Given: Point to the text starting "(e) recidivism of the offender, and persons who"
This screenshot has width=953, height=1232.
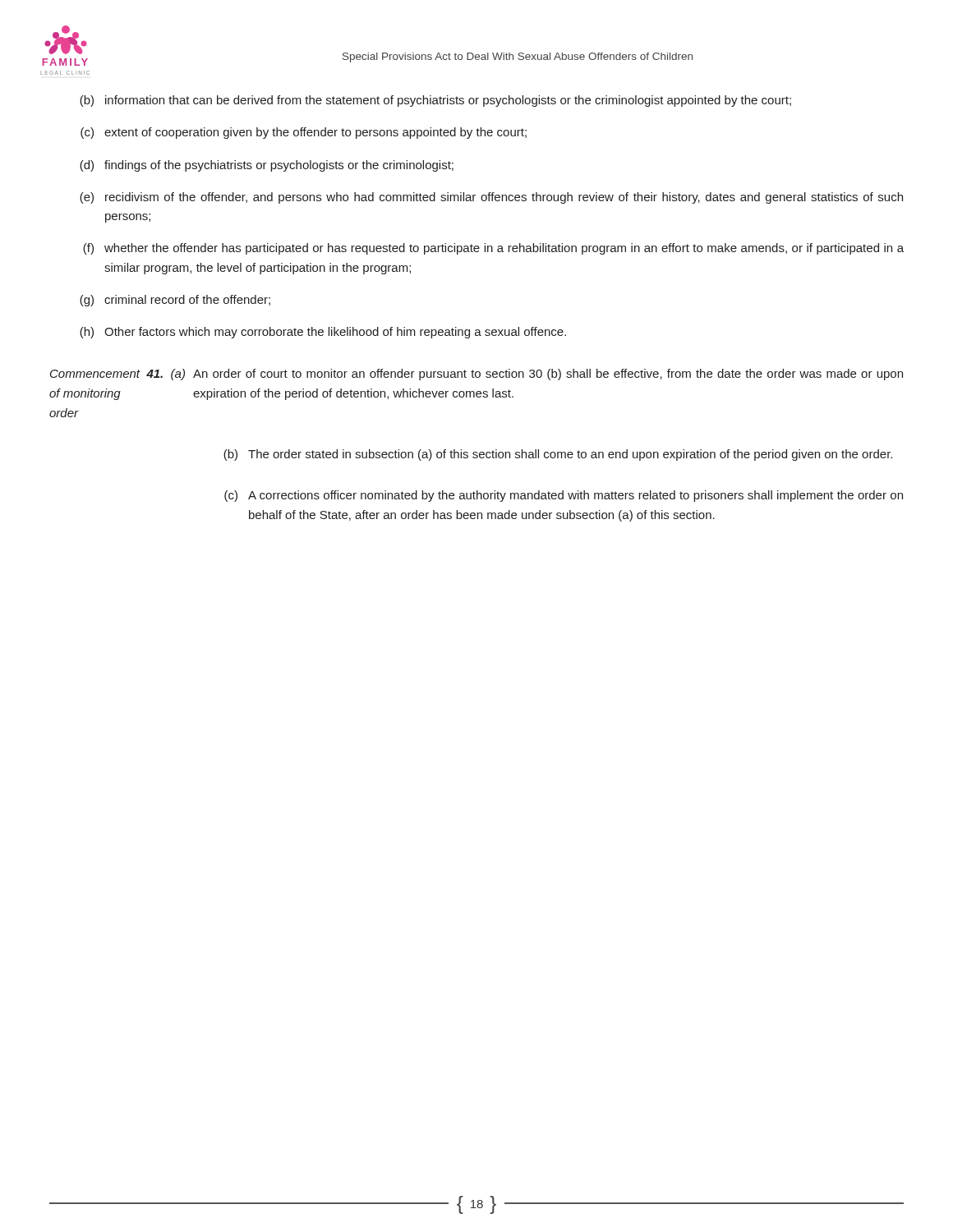Looking at the screenshot, I should point(476,206).
